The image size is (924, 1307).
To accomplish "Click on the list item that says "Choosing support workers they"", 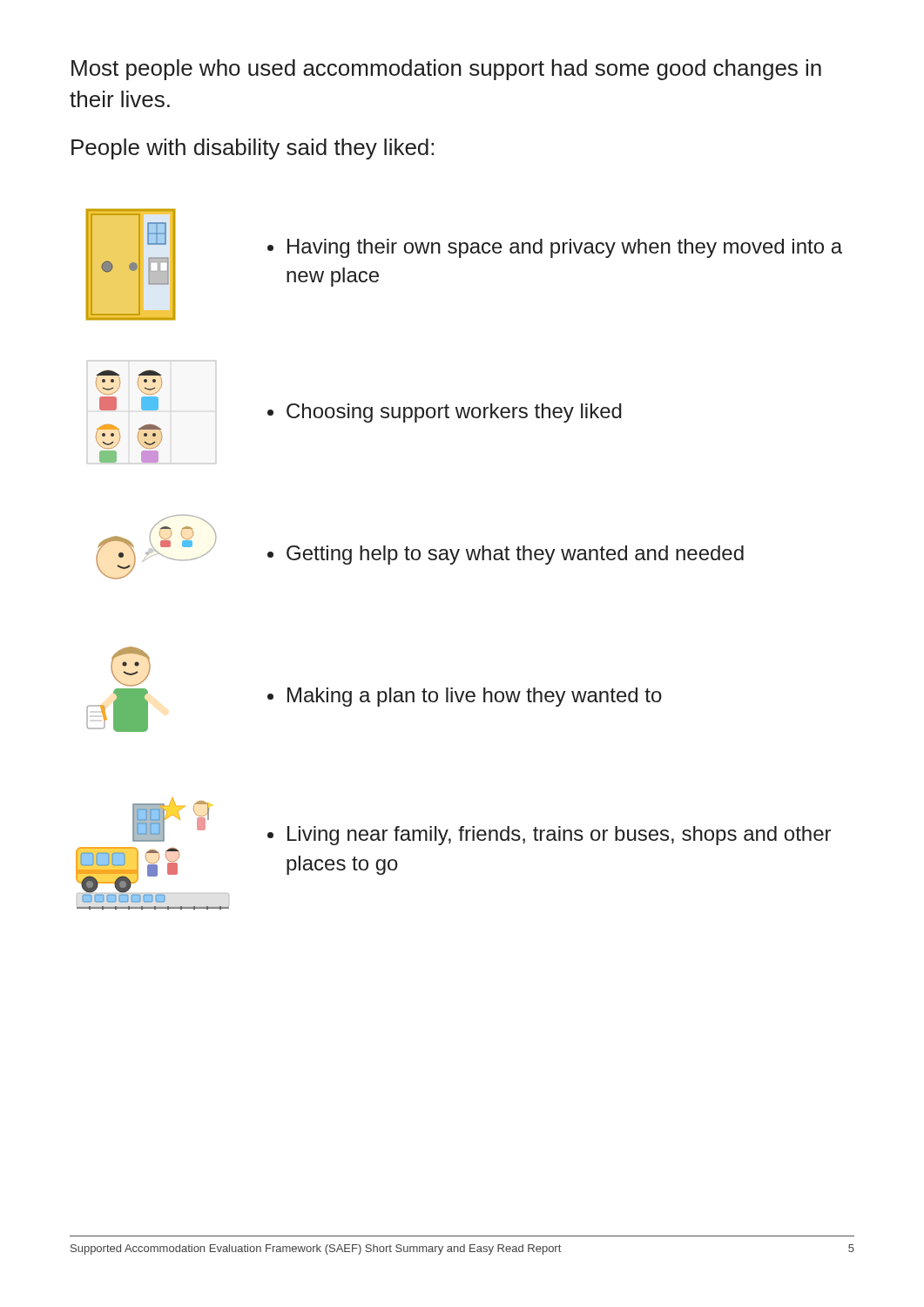I will (558, 411).
